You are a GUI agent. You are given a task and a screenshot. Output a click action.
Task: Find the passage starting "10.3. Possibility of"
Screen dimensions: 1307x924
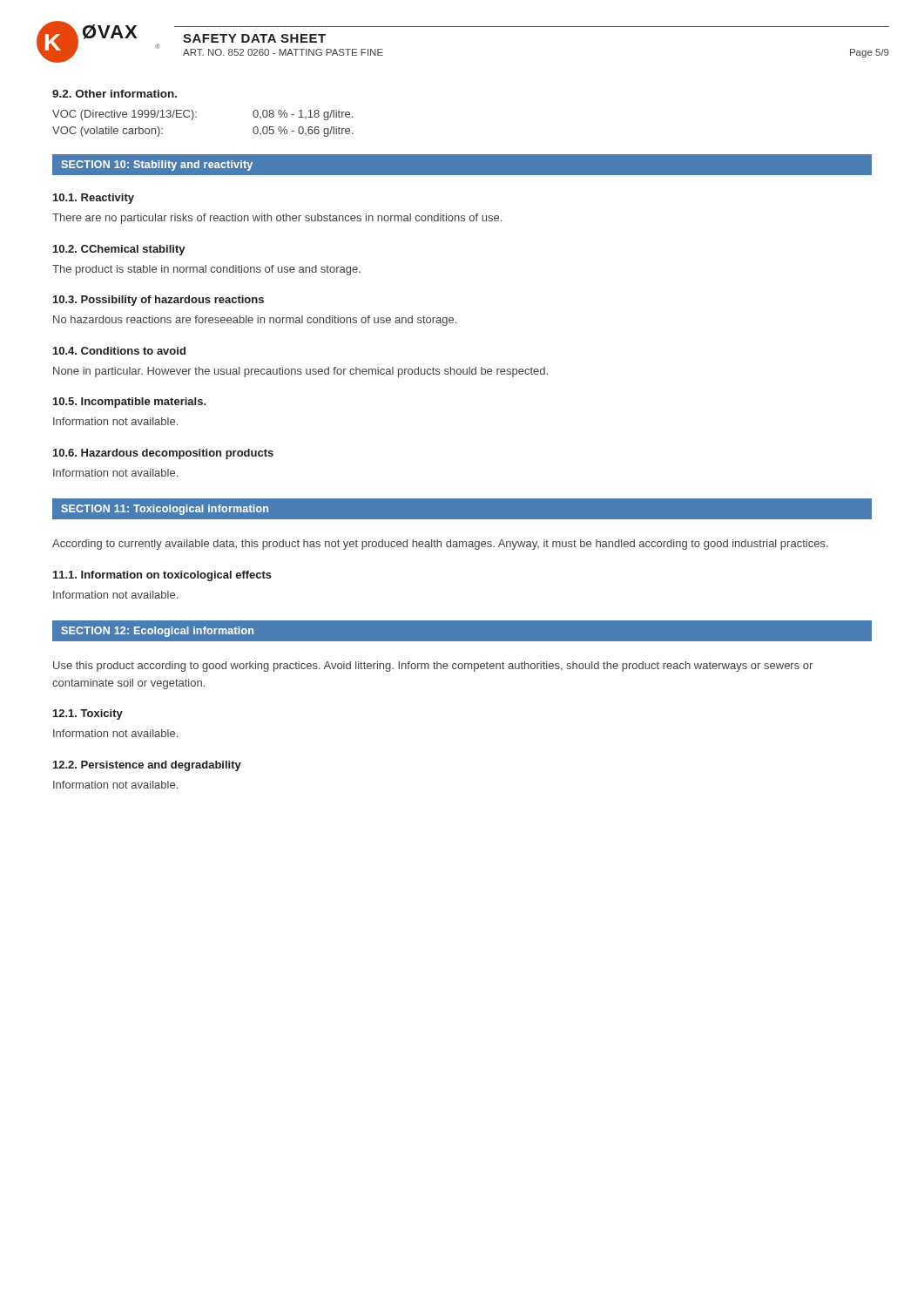click(x=158, y=299)
